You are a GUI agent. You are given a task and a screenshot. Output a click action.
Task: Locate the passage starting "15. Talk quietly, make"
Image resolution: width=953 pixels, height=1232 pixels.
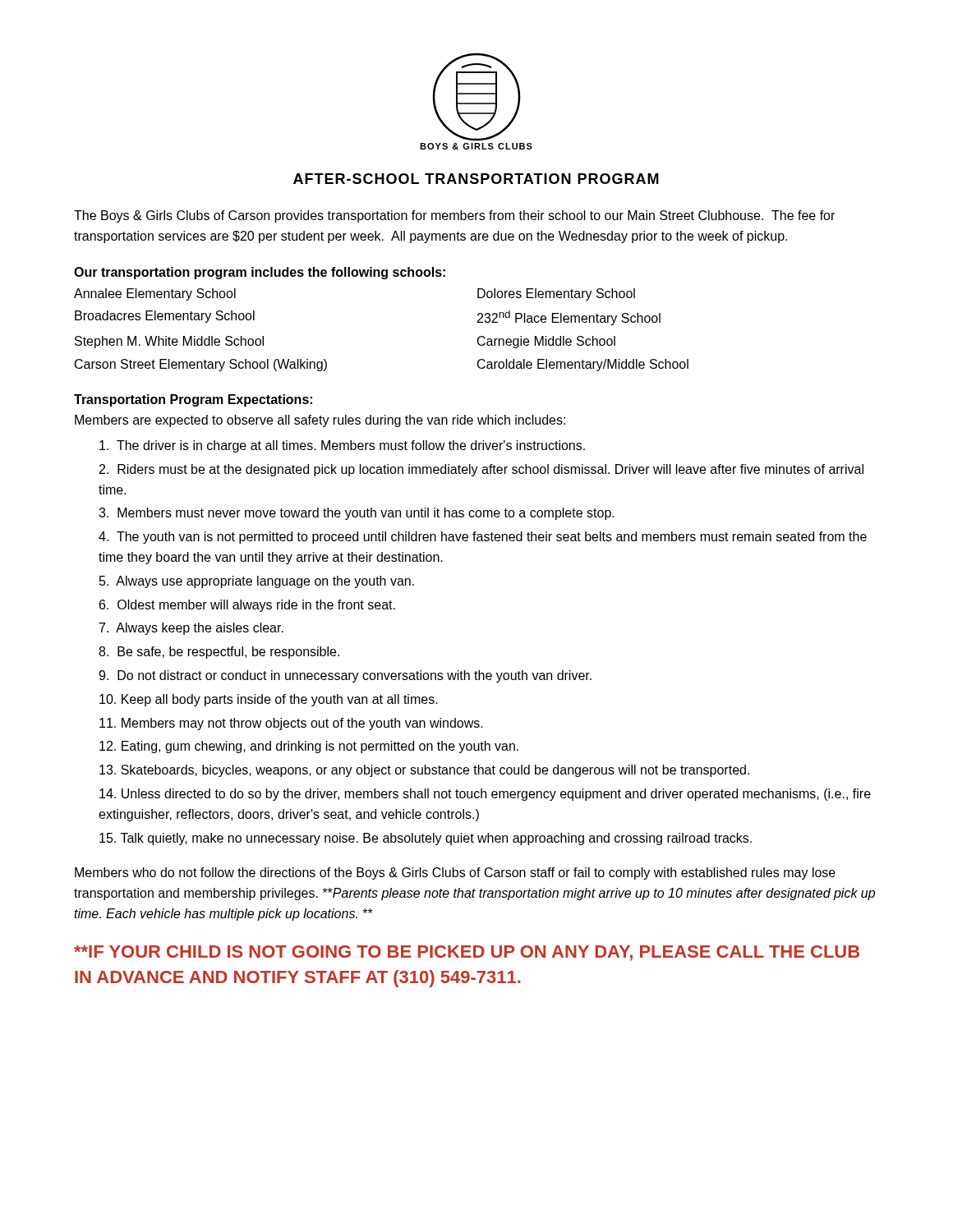pyautogui.click(x=426, y=838)
